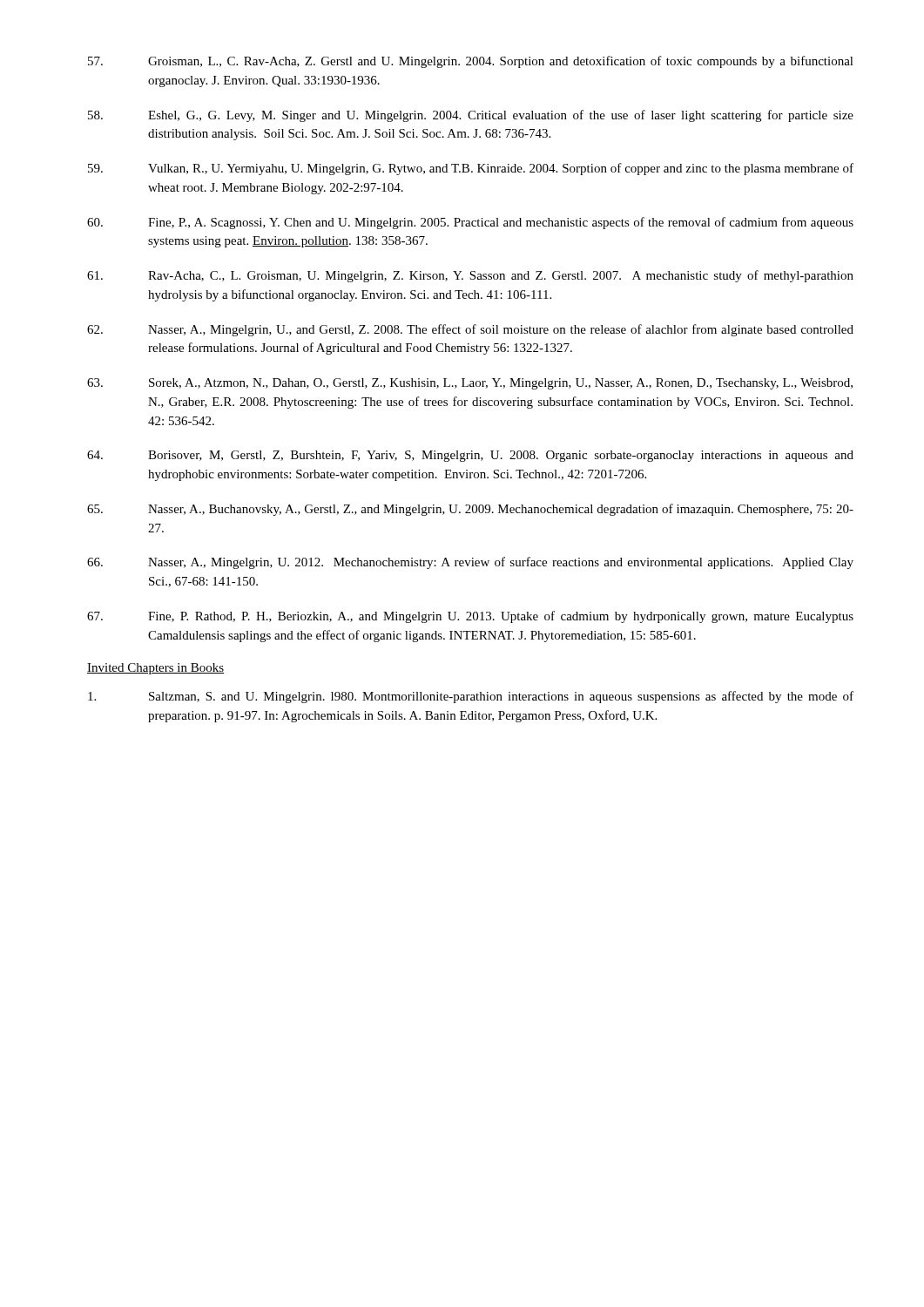
Task: Find the list item that reads "57. Groisman, L., C. Rav-Acha, Z. Gerstl and"
Action: [x=470, y=71]
